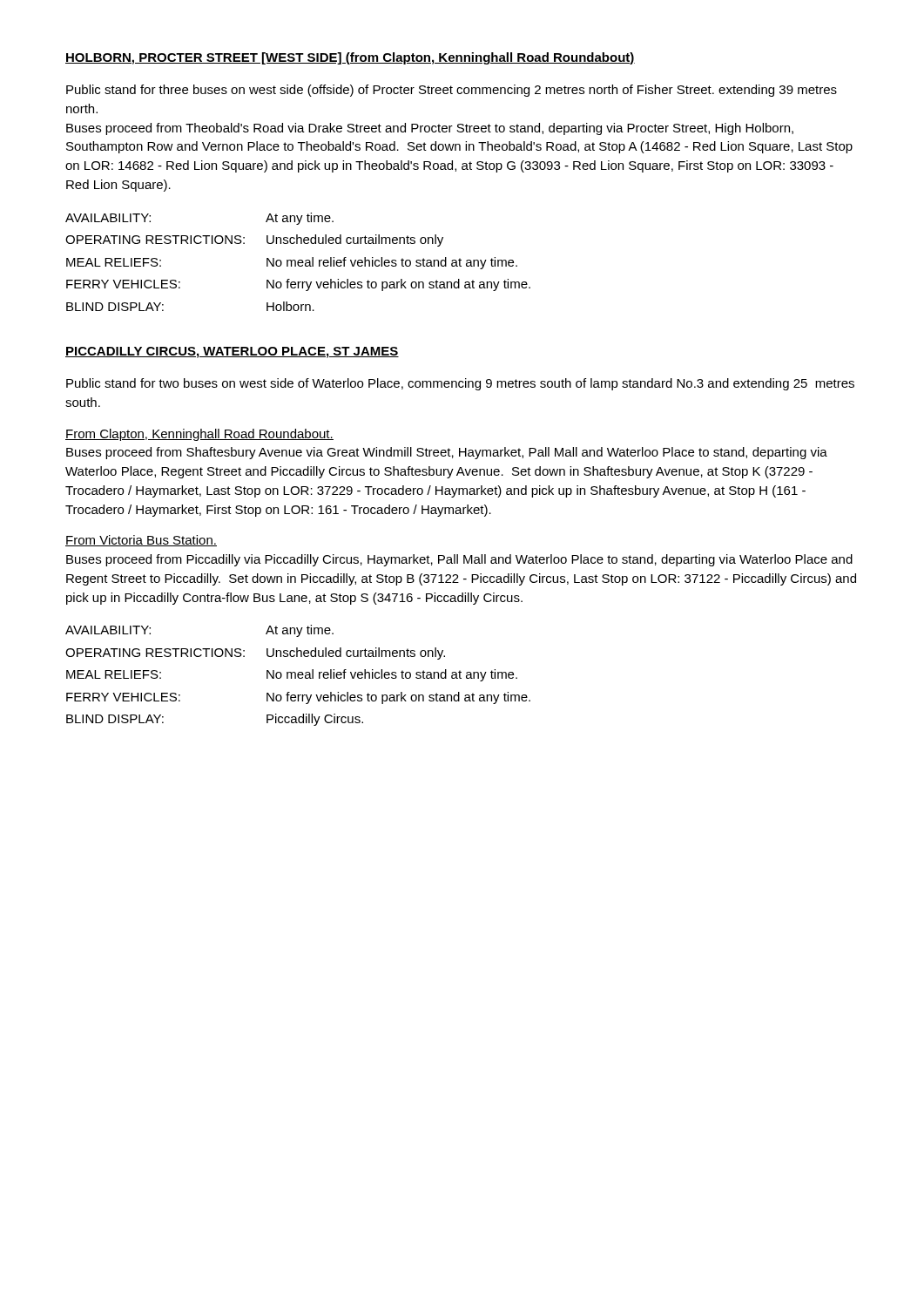Click on the text block that reads "From Victoria Bus Station. Buses proceed from"
924x1307 pixels.
pos(461,568)
